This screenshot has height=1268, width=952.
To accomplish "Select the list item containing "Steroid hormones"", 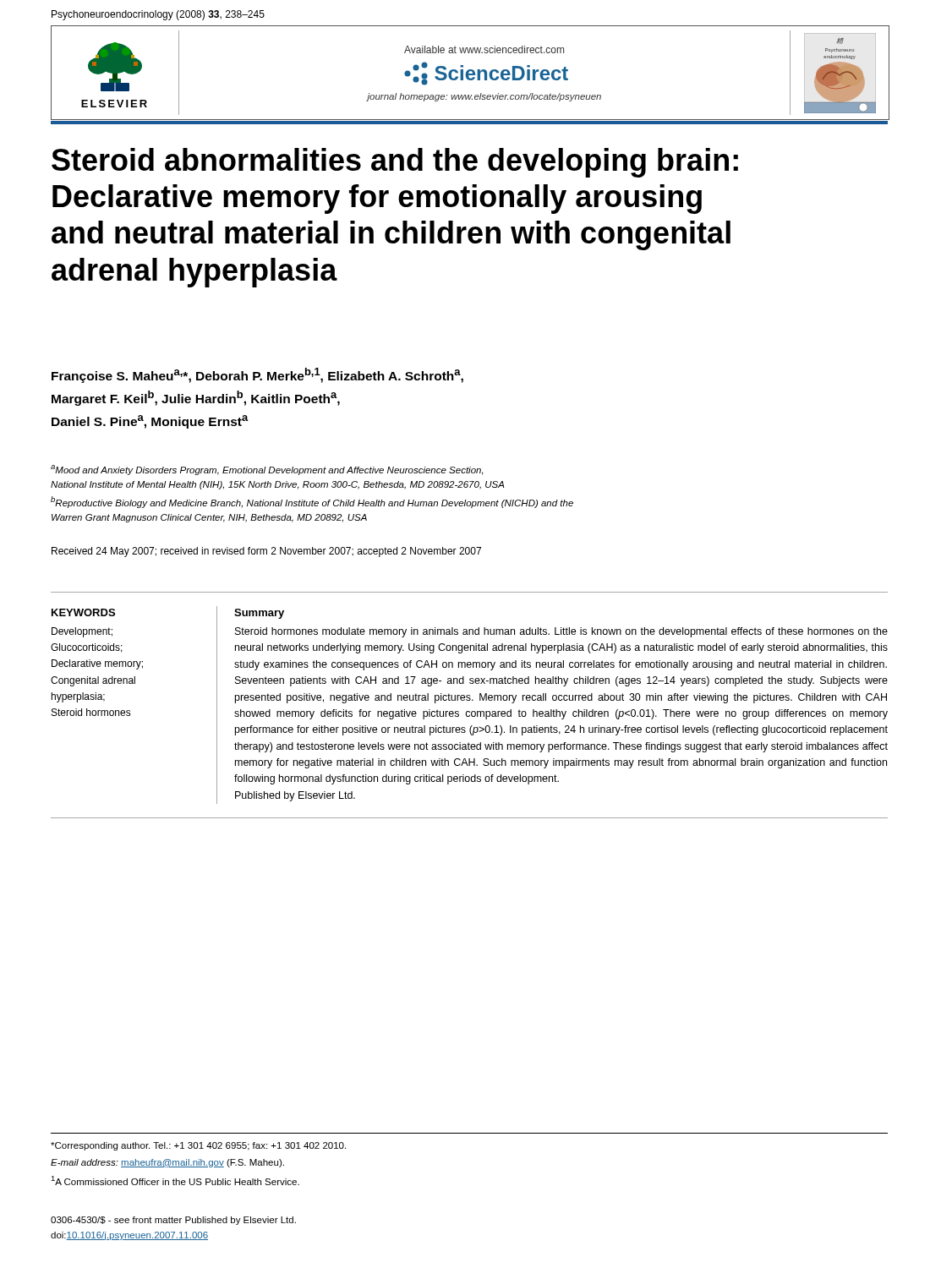I will coord(91,713).
